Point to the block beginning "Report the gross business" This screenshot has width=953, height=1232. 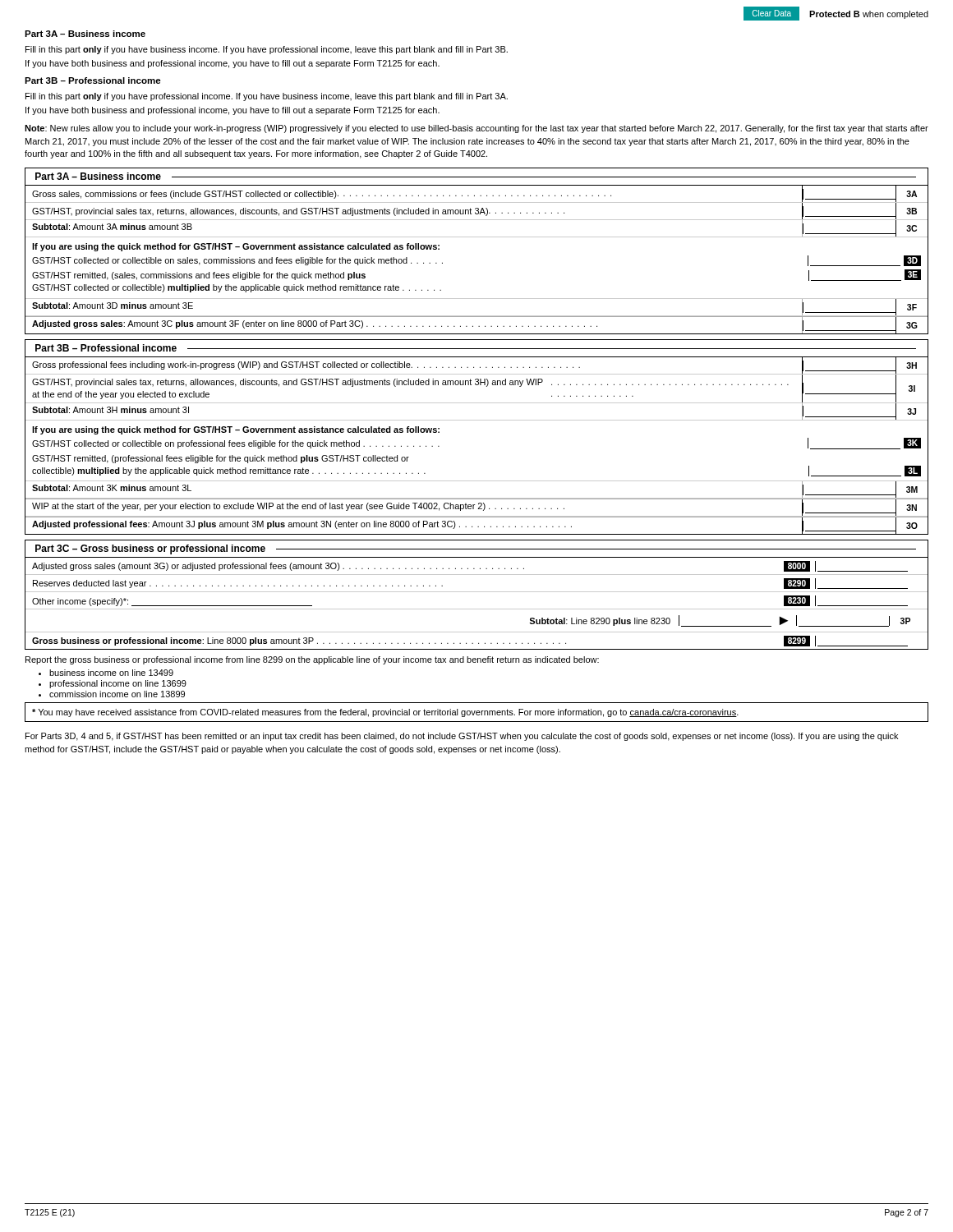coord(312,660)
